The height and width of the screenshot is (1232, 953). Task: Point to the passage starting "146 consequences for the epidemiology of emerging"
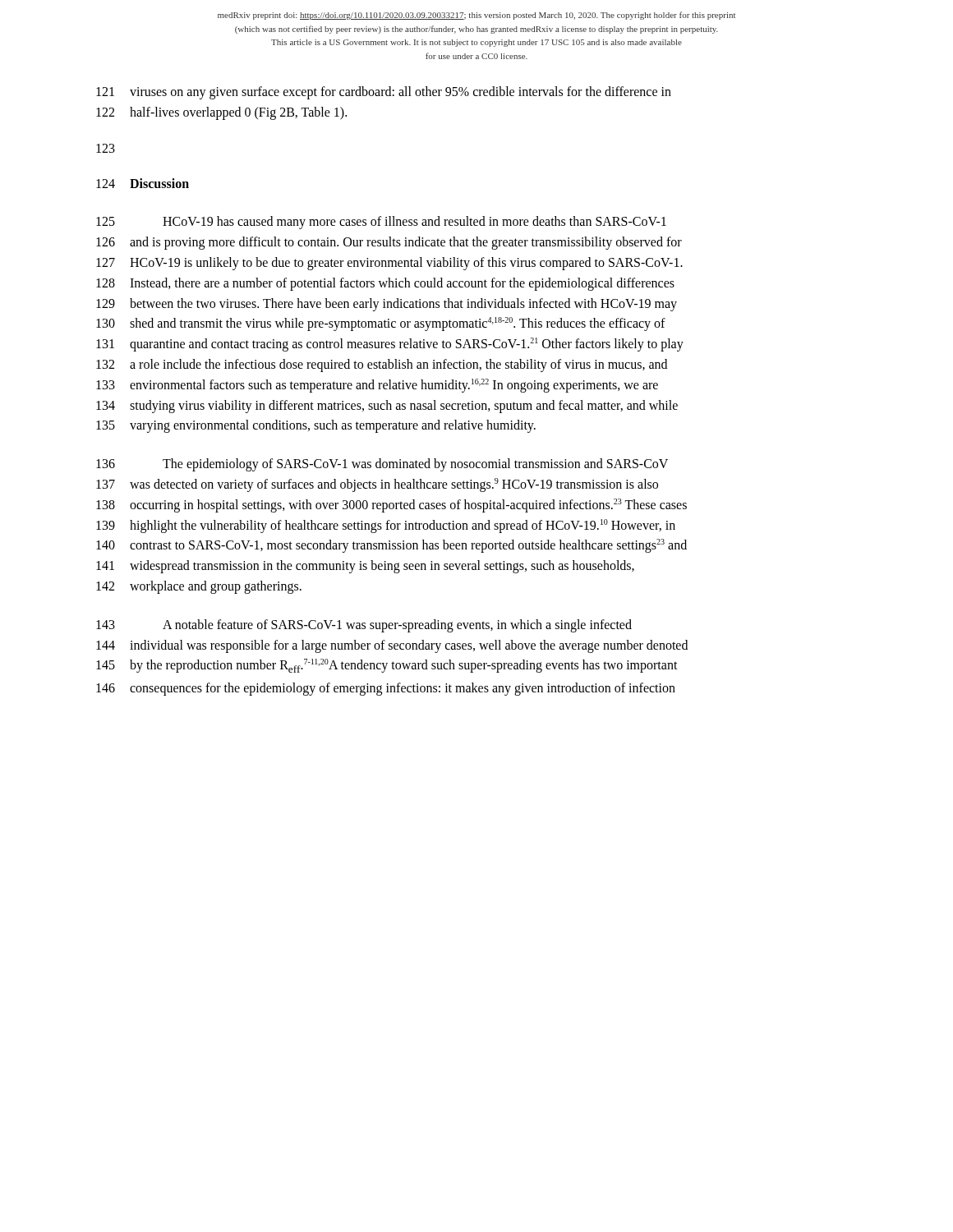click(485, 689)
